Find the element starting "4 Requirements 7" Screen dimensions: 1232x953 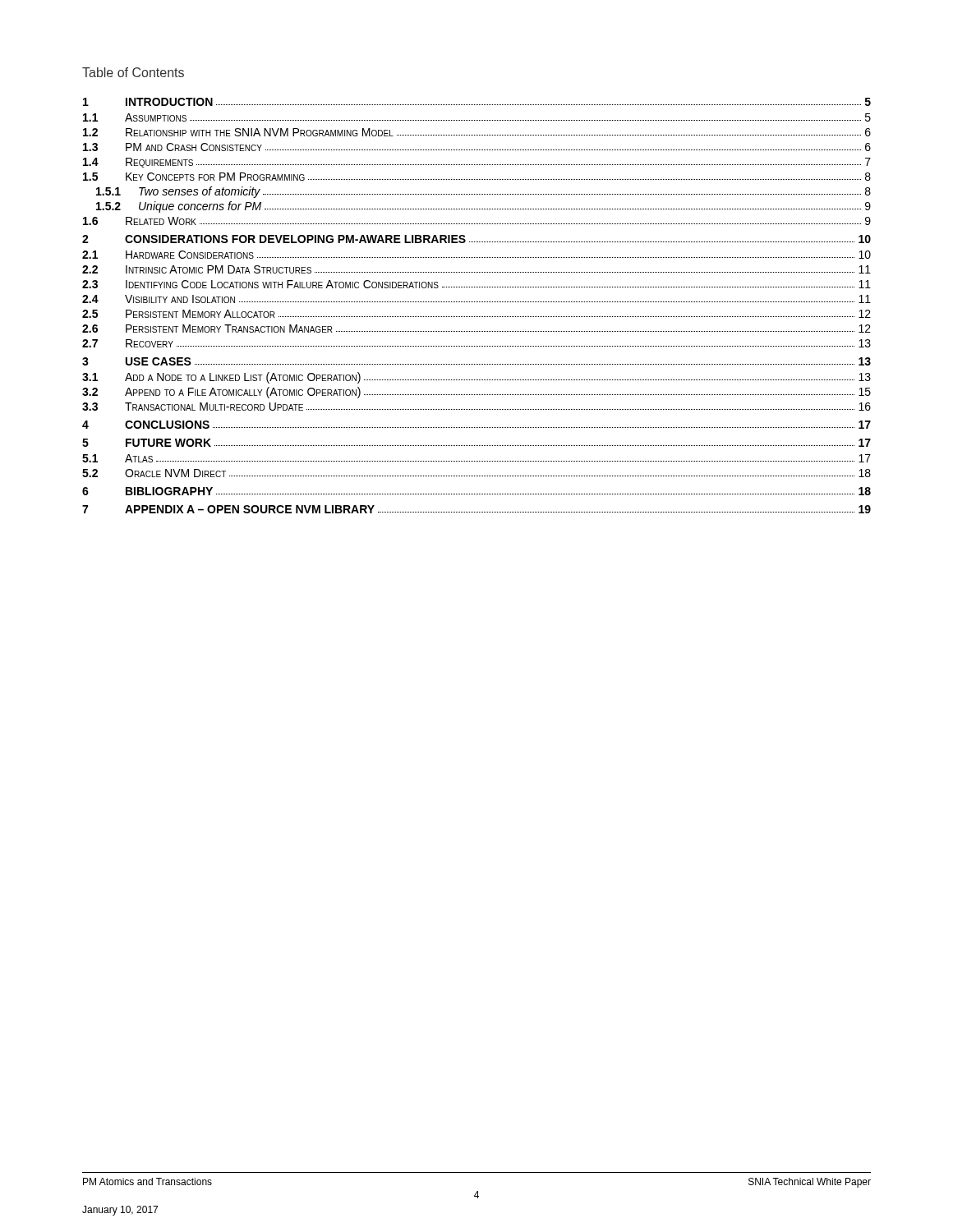[476, 162]
